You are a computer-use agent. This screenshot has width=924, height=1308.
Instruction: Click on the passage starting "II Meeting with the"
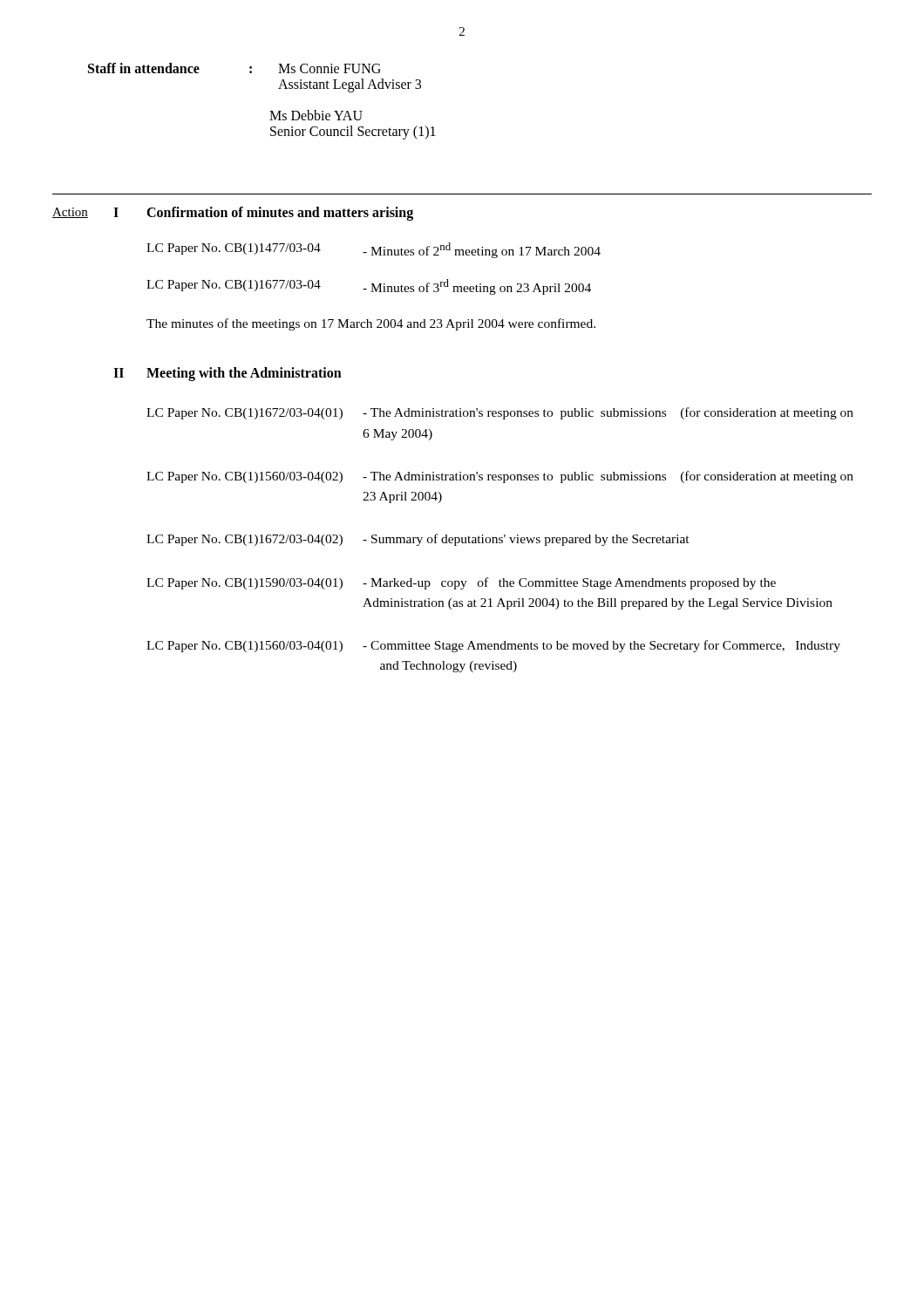(x=227, y=374)
